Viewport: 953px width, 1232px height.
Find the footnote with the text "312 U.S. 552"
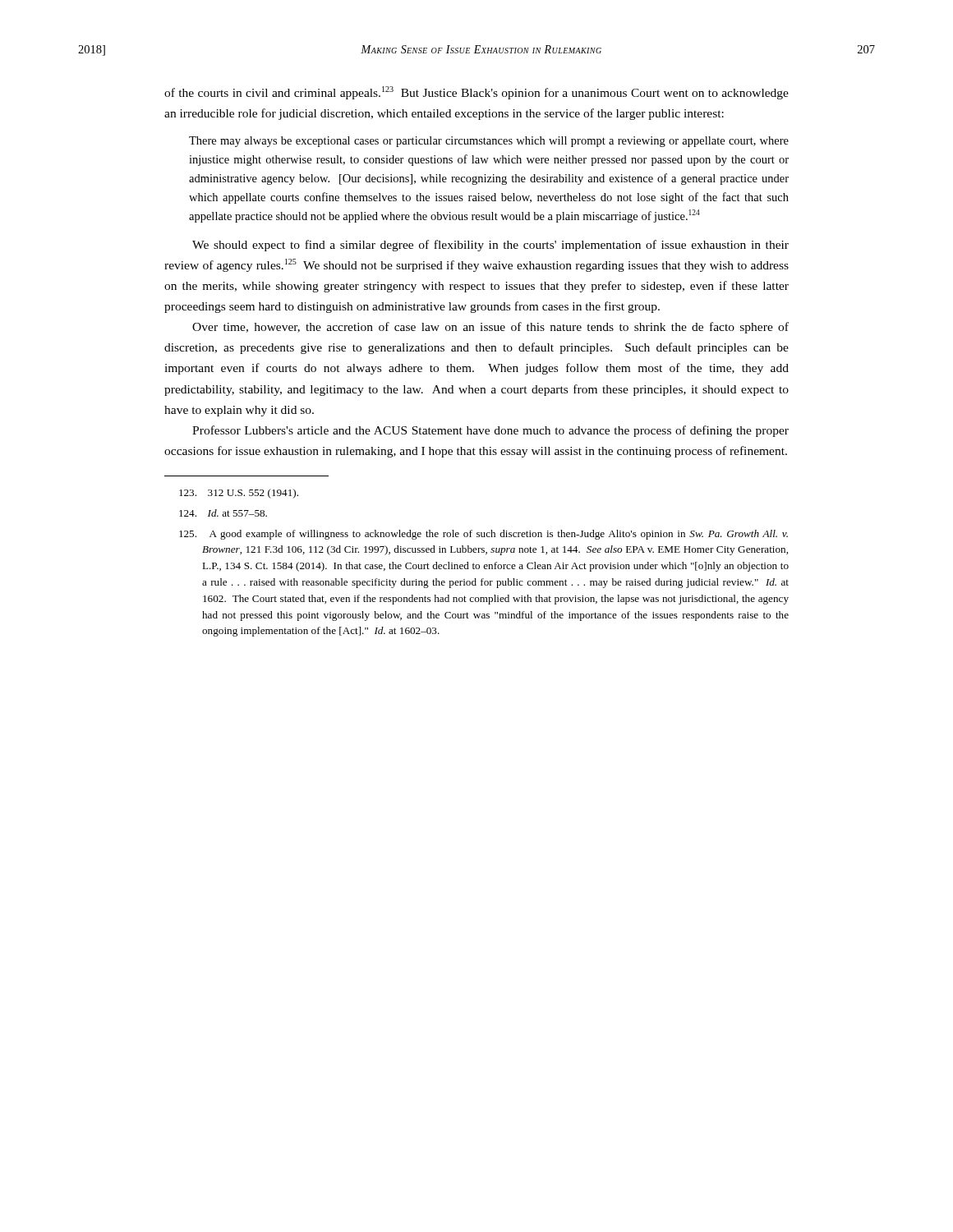(239, 494)
